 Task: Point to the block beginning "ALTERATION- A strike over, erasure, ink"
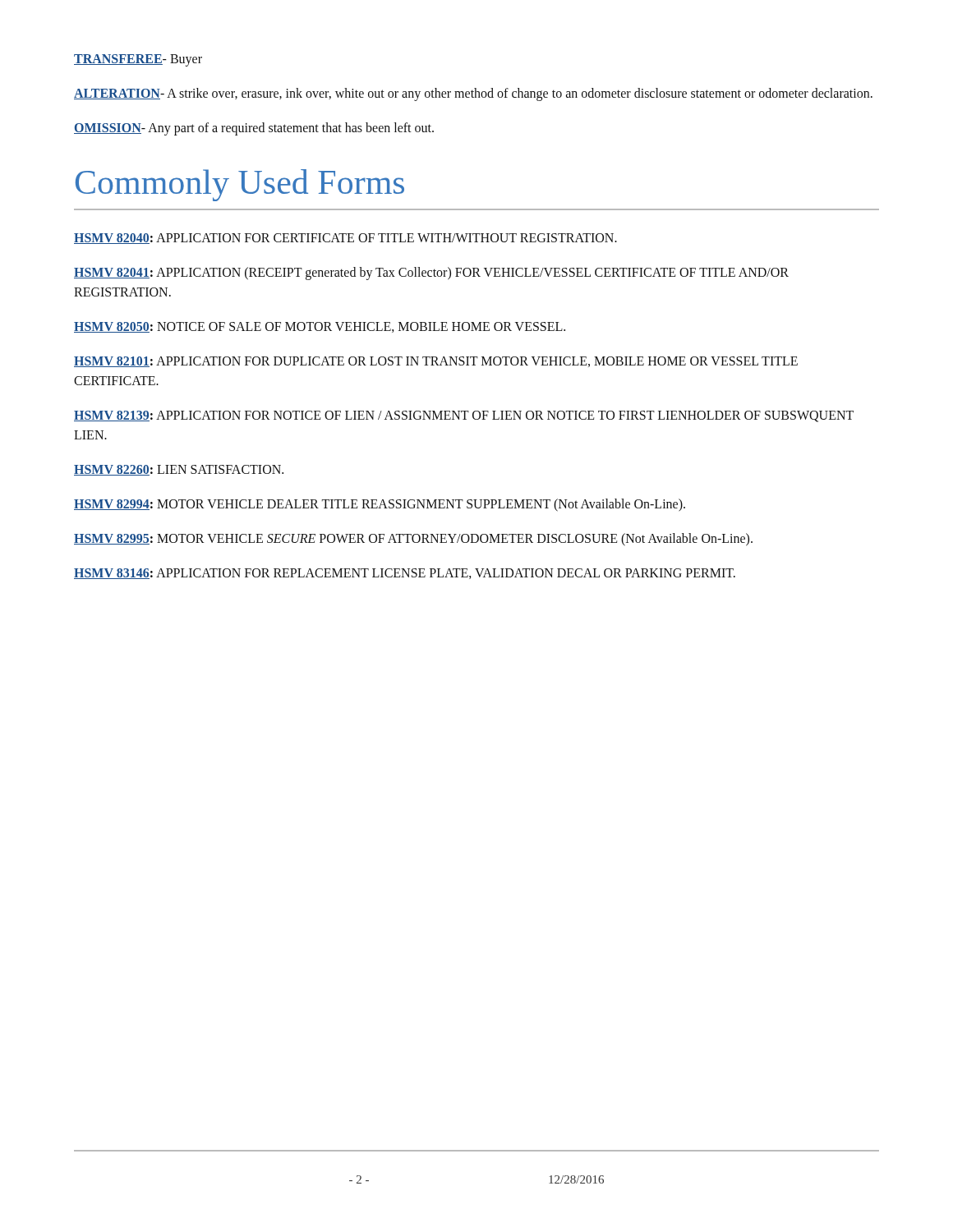pos(473,93)
